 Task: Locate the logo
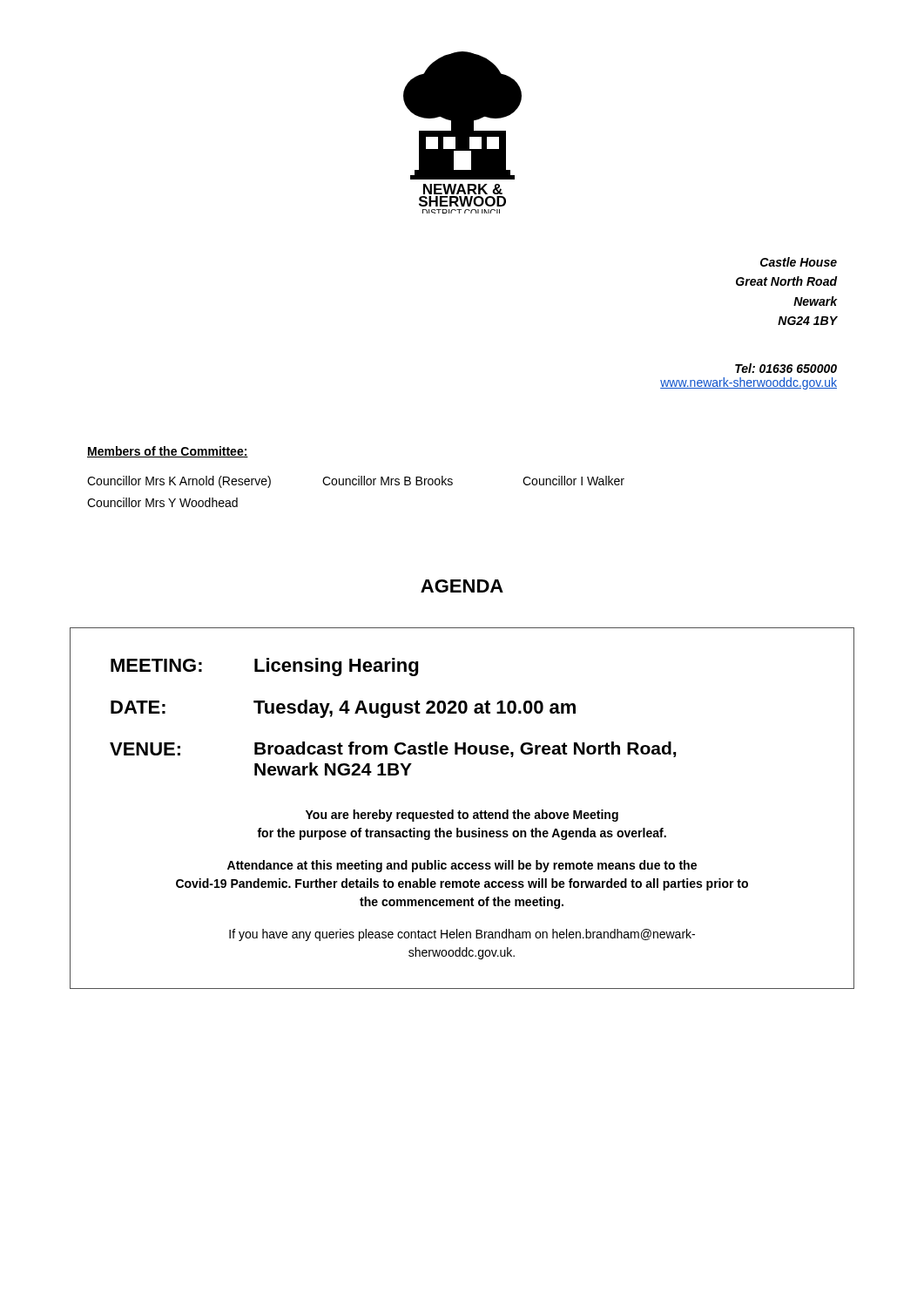pyautogui.click(x=462, y=112)
